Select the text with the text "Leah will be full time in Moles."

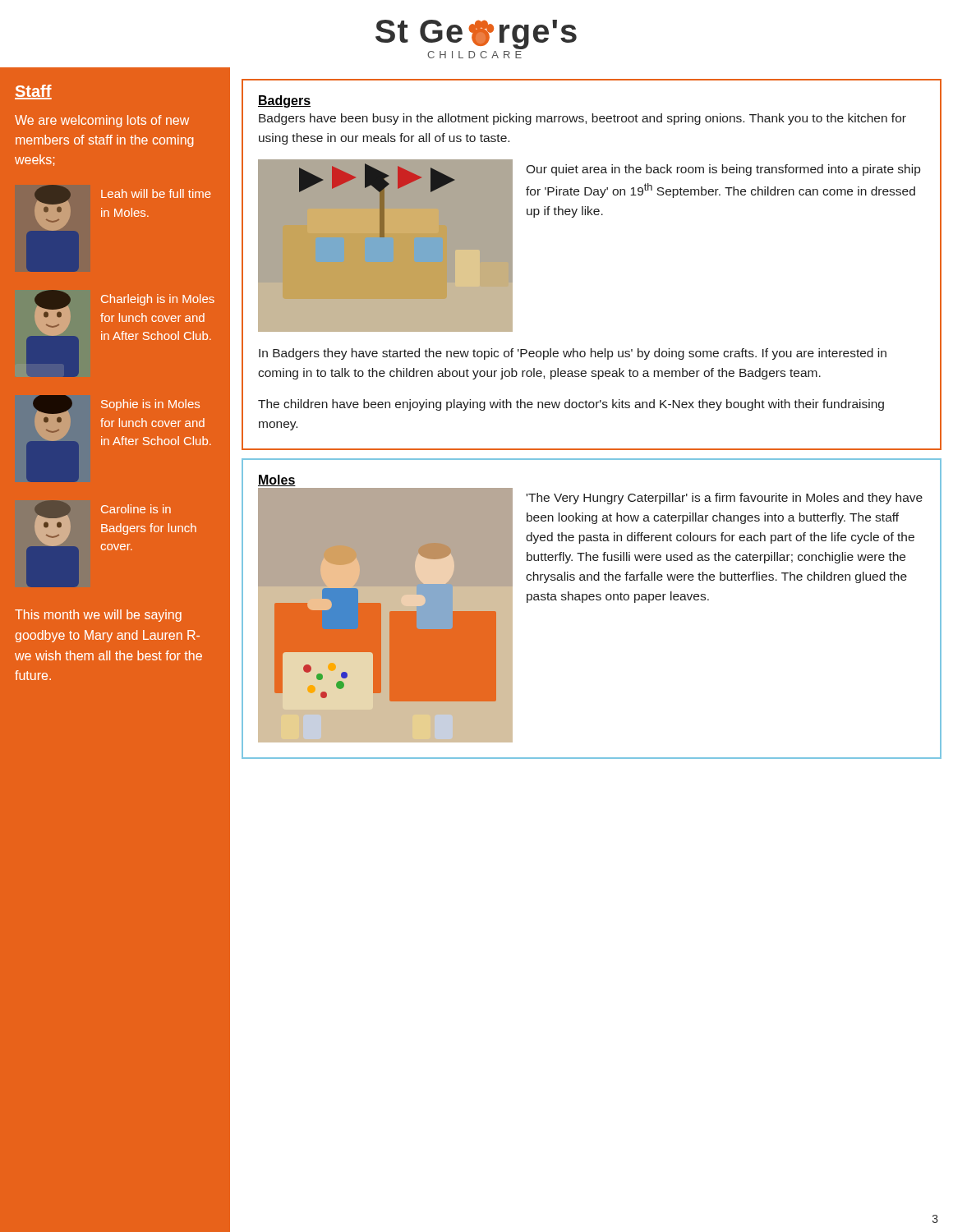(x=156, y=203)
